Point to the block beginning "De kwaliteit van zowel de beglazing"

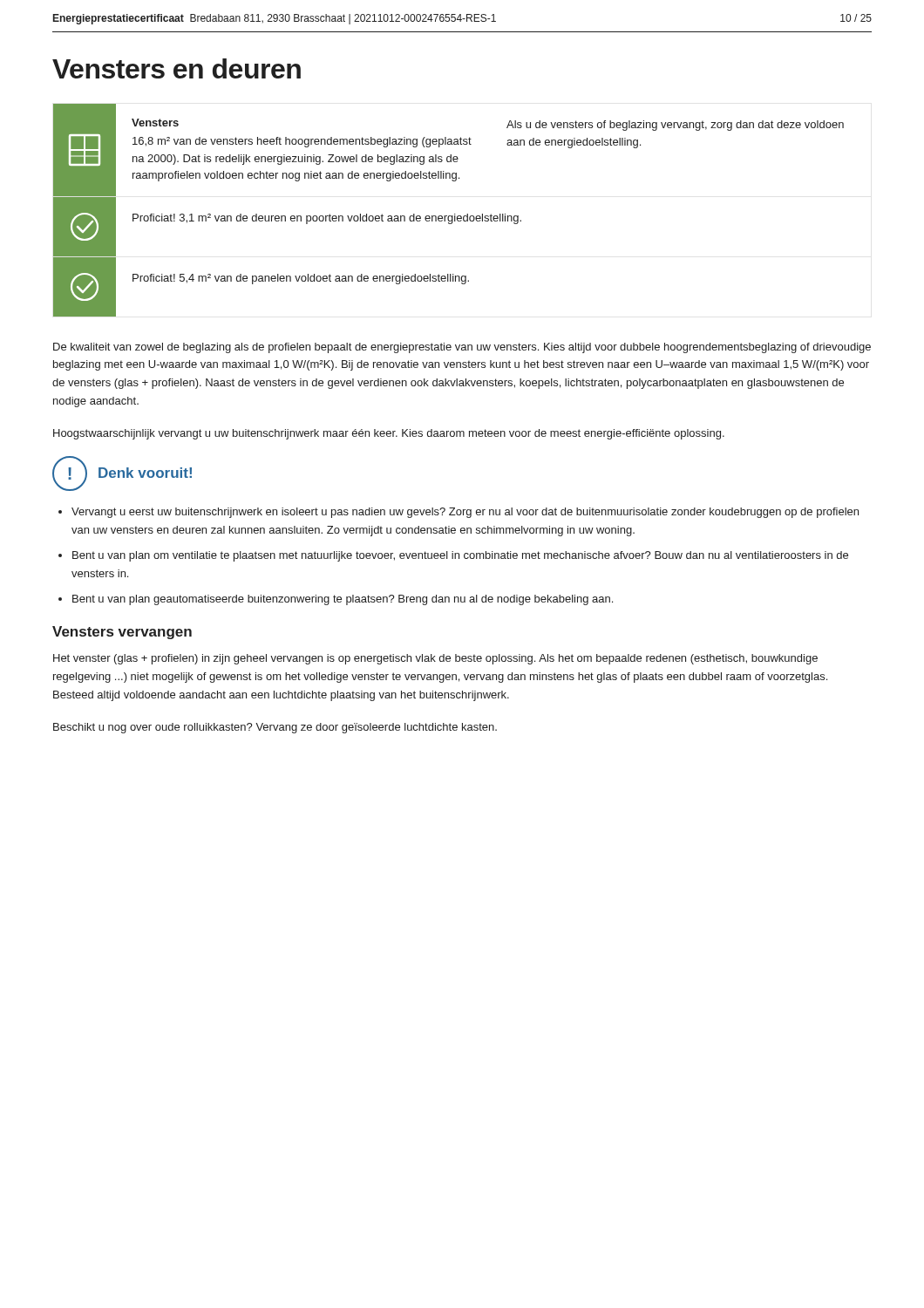pyautogui.click(x=462, y=373)
